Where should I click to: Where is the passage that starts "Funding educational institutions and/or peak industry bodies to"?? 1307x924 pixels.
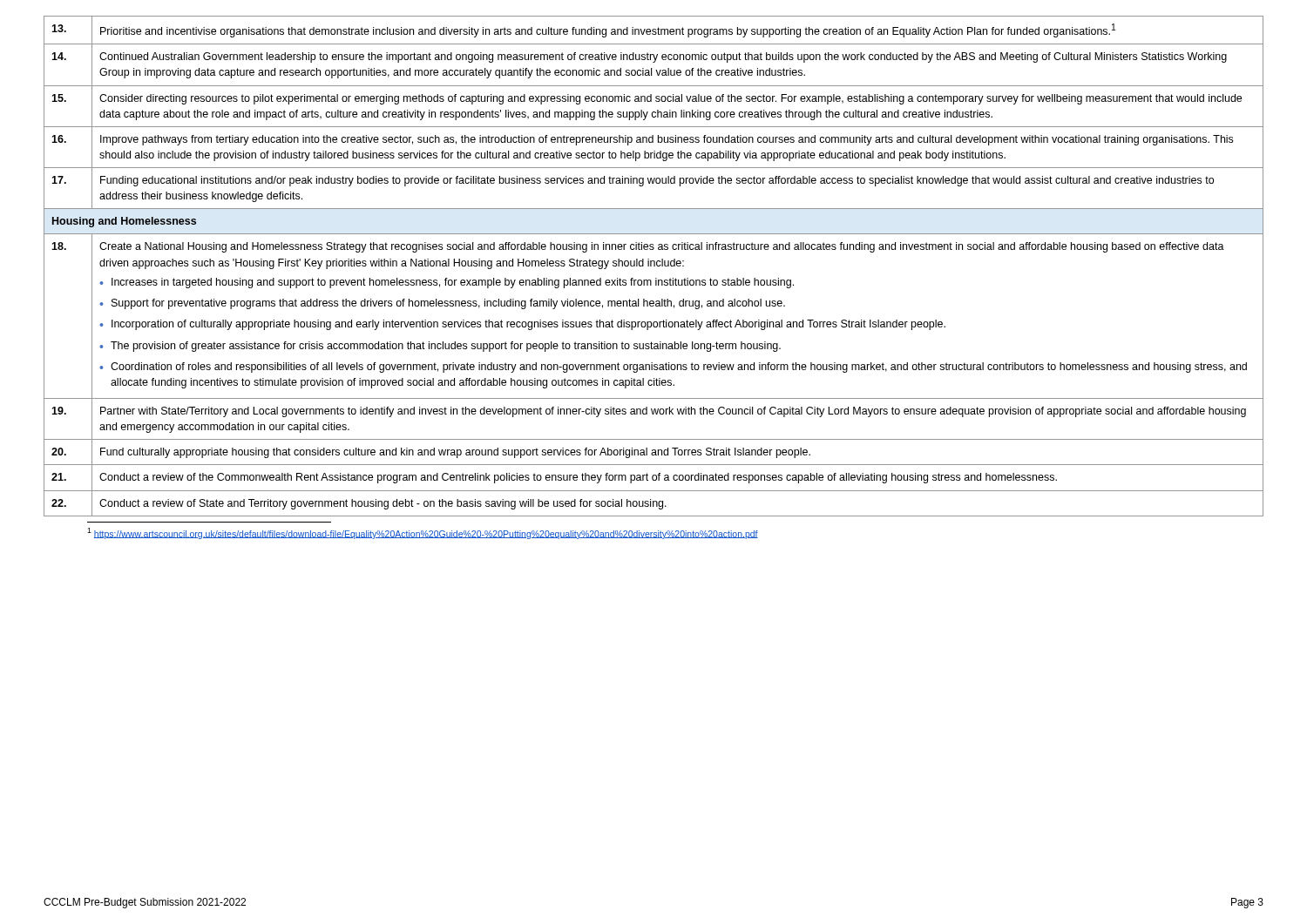pos(657,188)
